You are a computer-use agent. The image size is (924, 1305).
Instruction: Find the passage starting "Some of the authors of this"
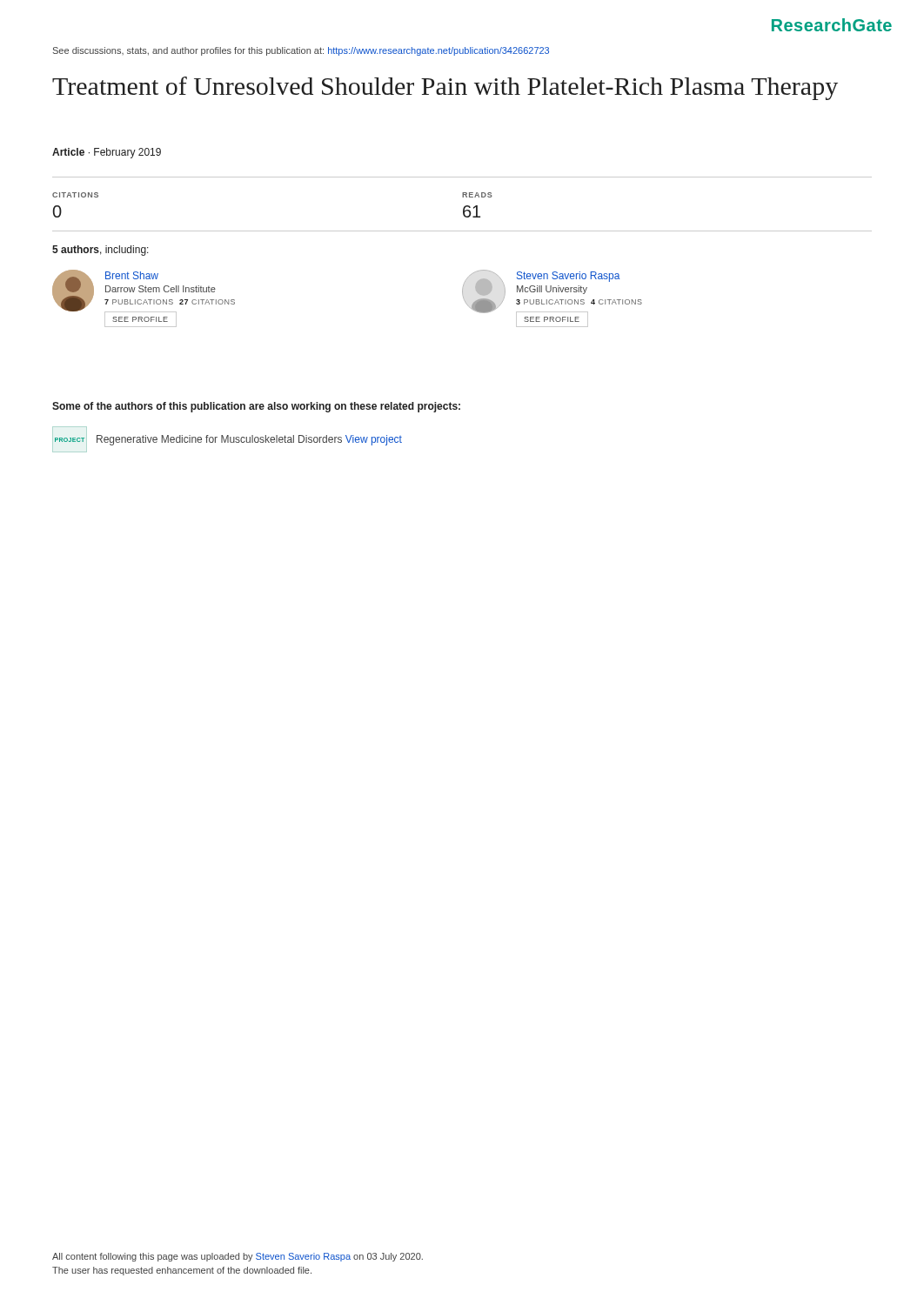[257, 406]
